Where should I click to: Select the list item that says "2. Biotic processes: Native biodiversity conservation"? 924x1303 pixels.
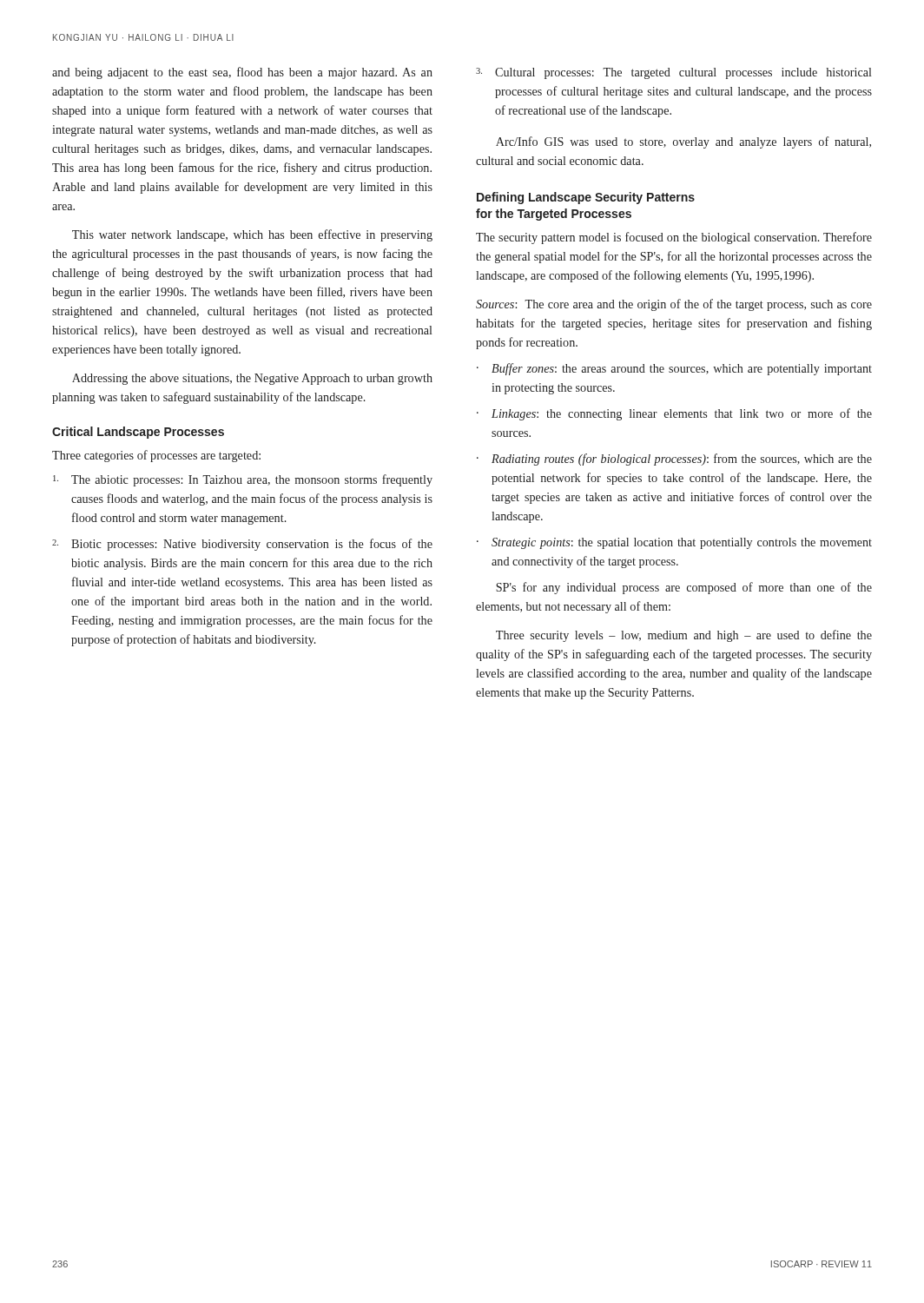242,591
